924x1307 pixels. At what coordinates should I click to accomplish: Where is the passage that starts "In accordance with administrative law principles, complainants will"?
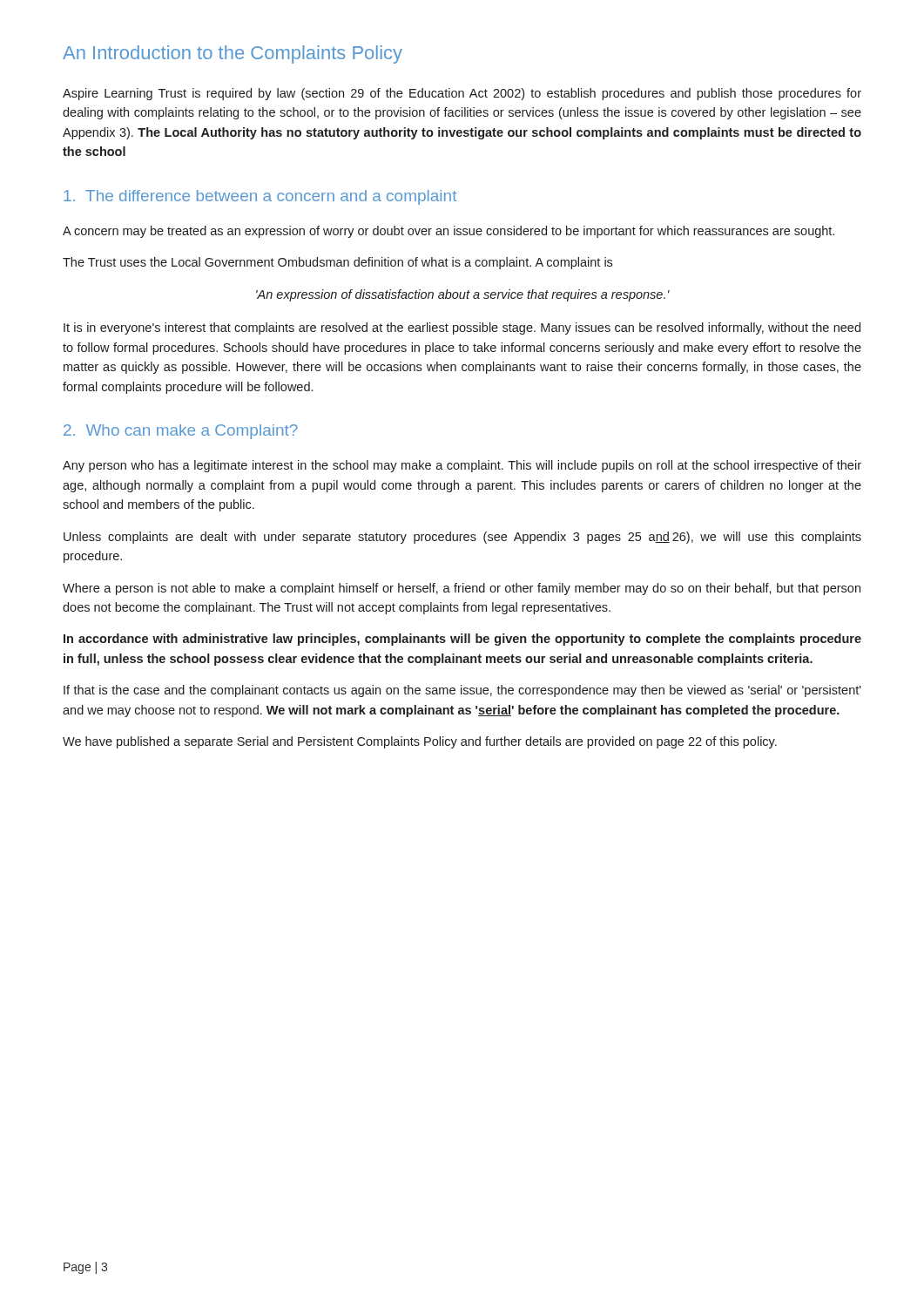tap(462, 649)
